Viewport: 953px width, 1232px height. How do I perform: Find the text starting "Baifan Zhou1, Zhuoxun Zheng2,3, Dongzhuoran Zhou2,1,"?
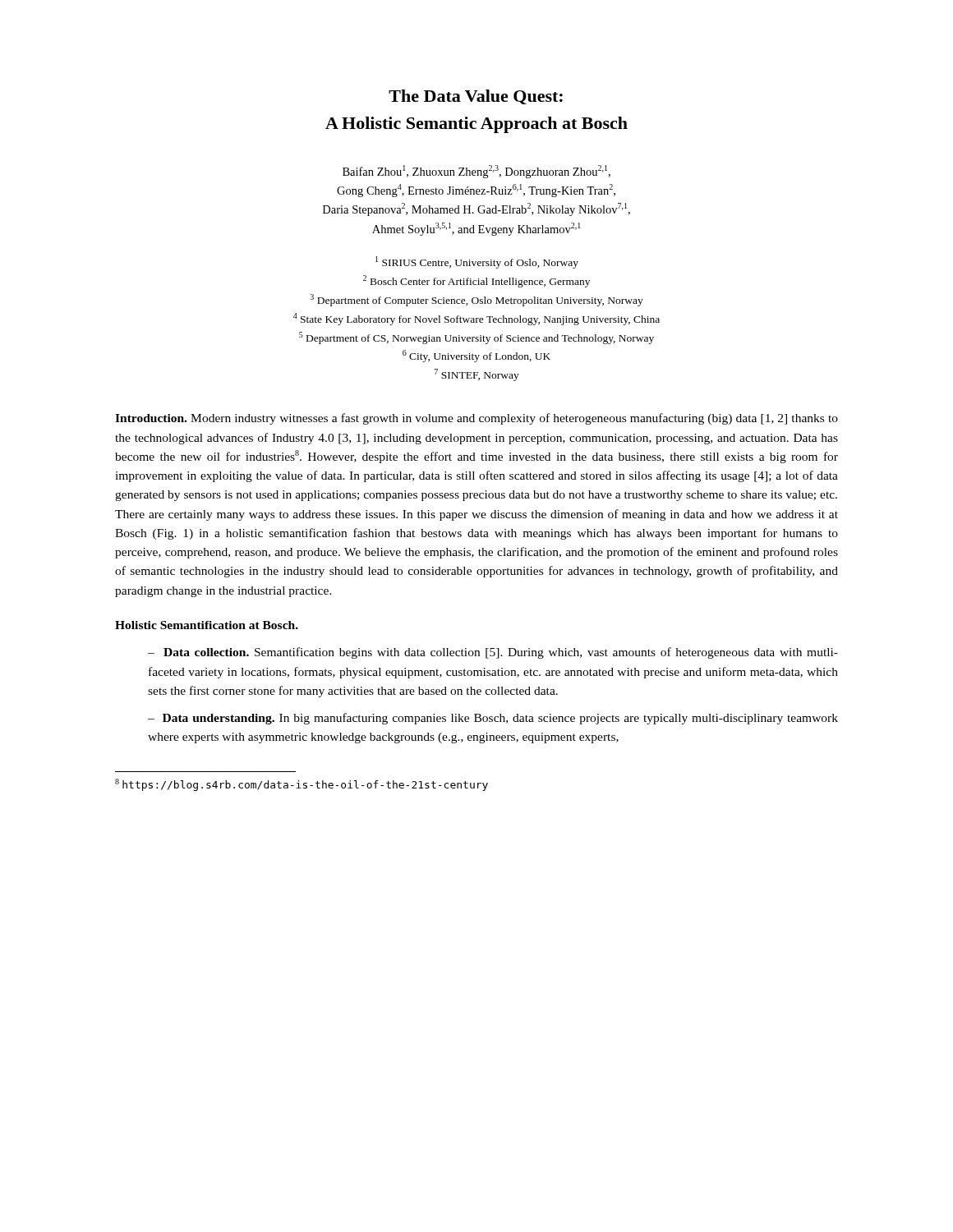tap(476, 199)
